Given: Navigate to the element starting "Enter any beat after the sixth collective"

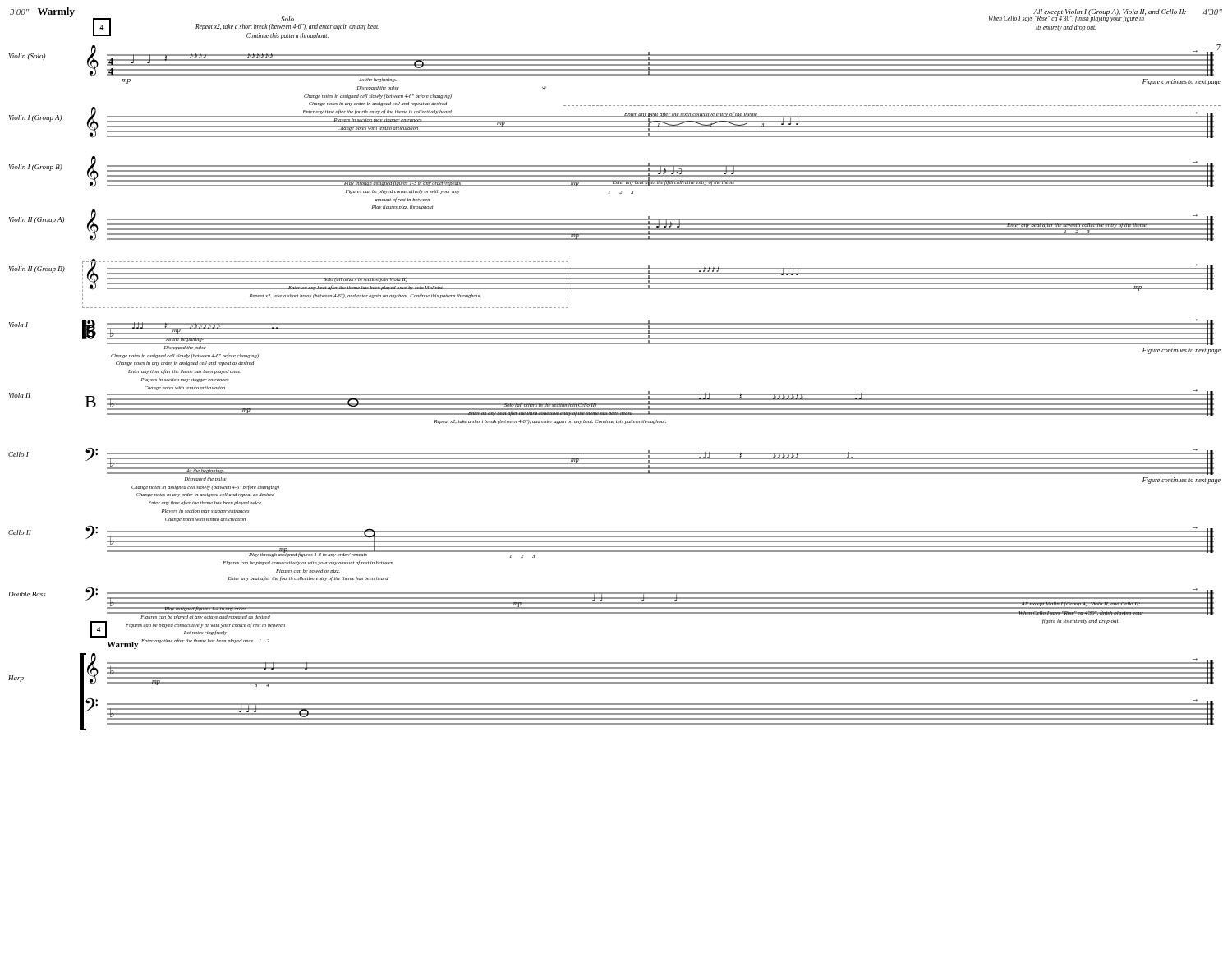Looking at the screenshot, I should [x=691, y=114].
